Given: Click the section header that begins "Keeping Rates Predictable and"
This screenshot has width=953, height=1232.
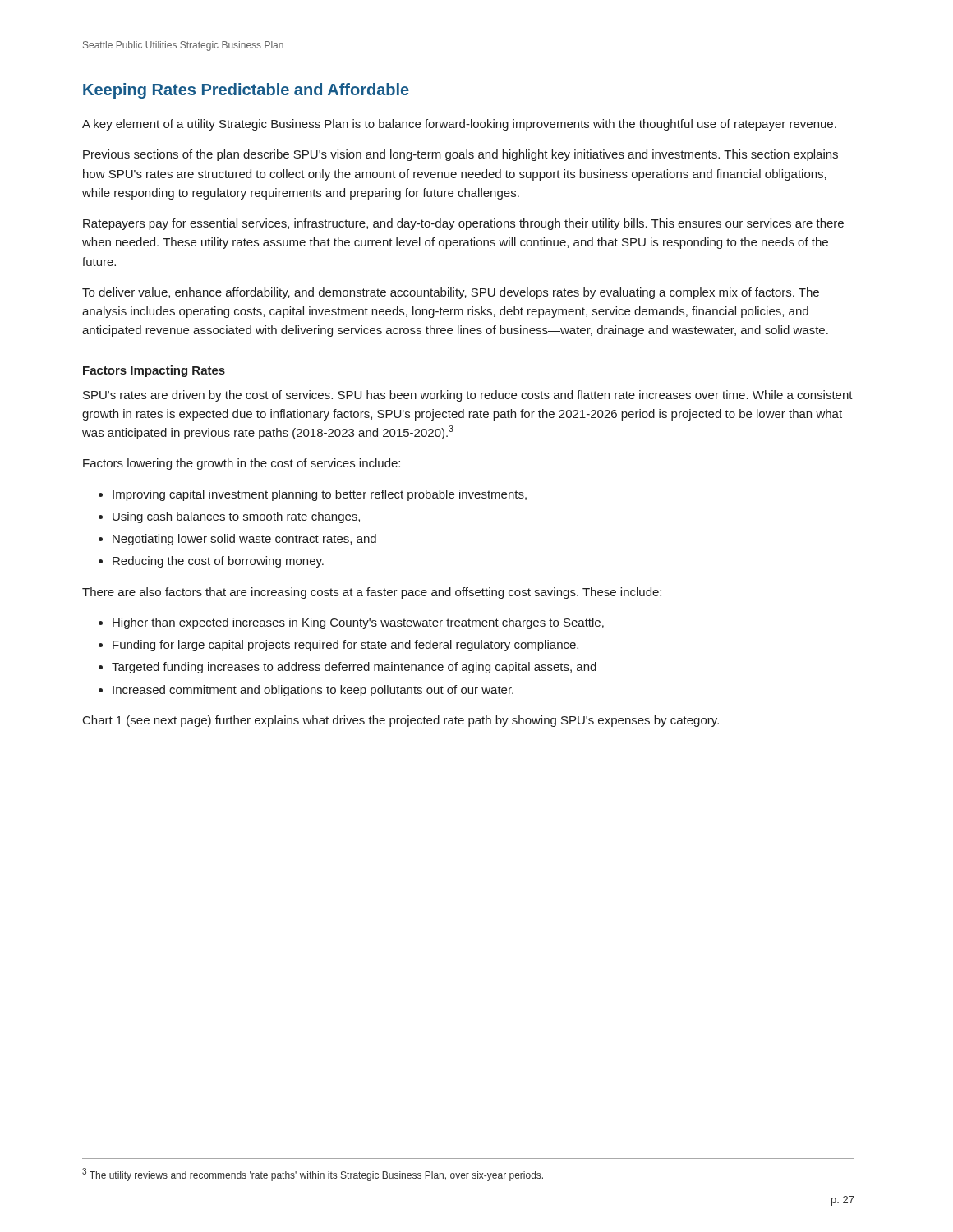Looking at the screenshot, I should click(246, 90).
